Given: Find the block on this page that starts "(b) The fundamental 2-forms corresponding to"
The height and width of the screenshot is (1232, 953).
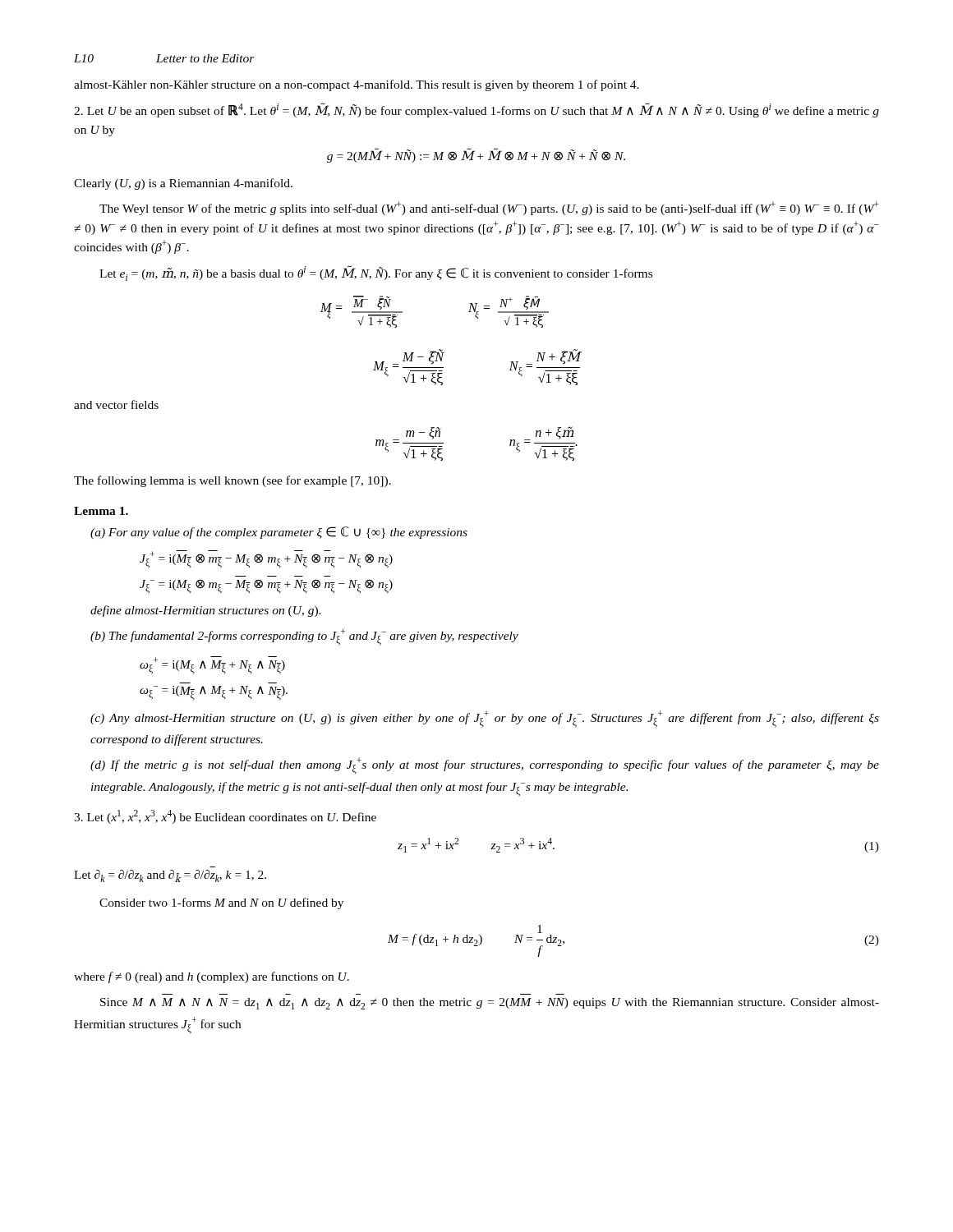Looking at the screenshot, I should click(304, 637).
